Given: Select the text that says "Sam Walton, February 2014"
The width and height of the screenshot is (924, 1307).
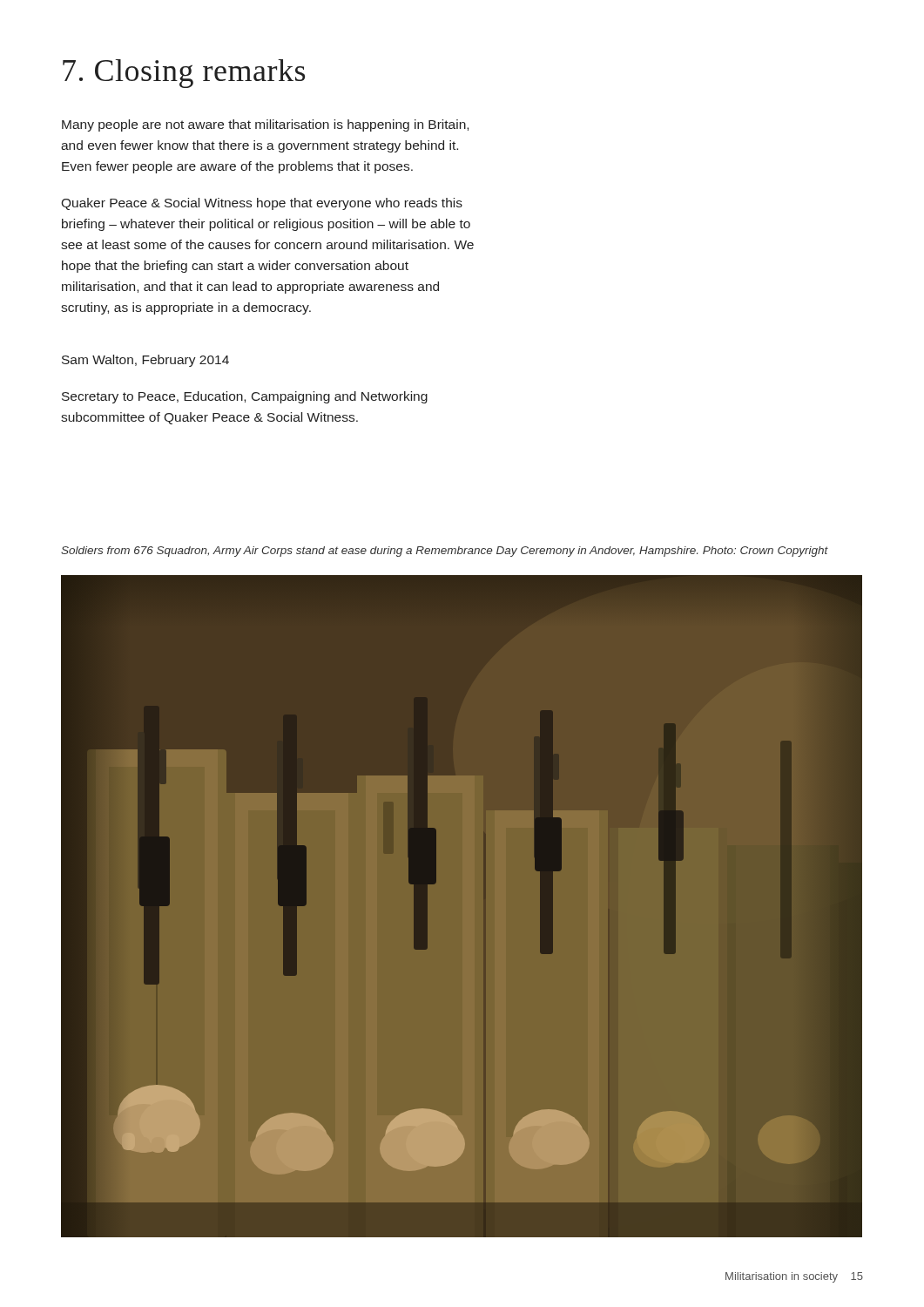Looking at the screenshot, I should (x=145, y=360).
